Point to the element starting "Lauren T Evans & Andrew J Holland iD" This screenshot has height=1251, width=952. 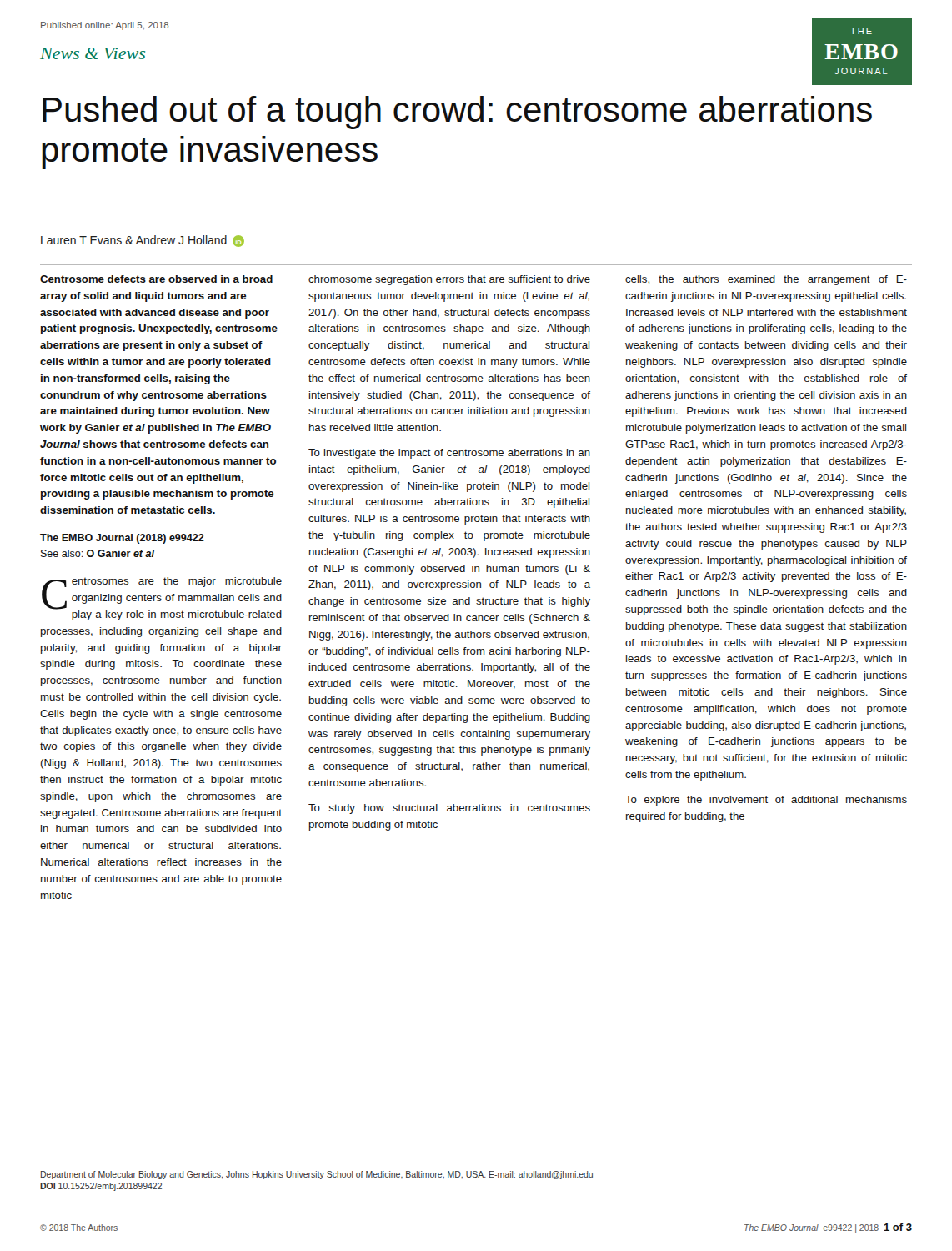click(142, 240)
